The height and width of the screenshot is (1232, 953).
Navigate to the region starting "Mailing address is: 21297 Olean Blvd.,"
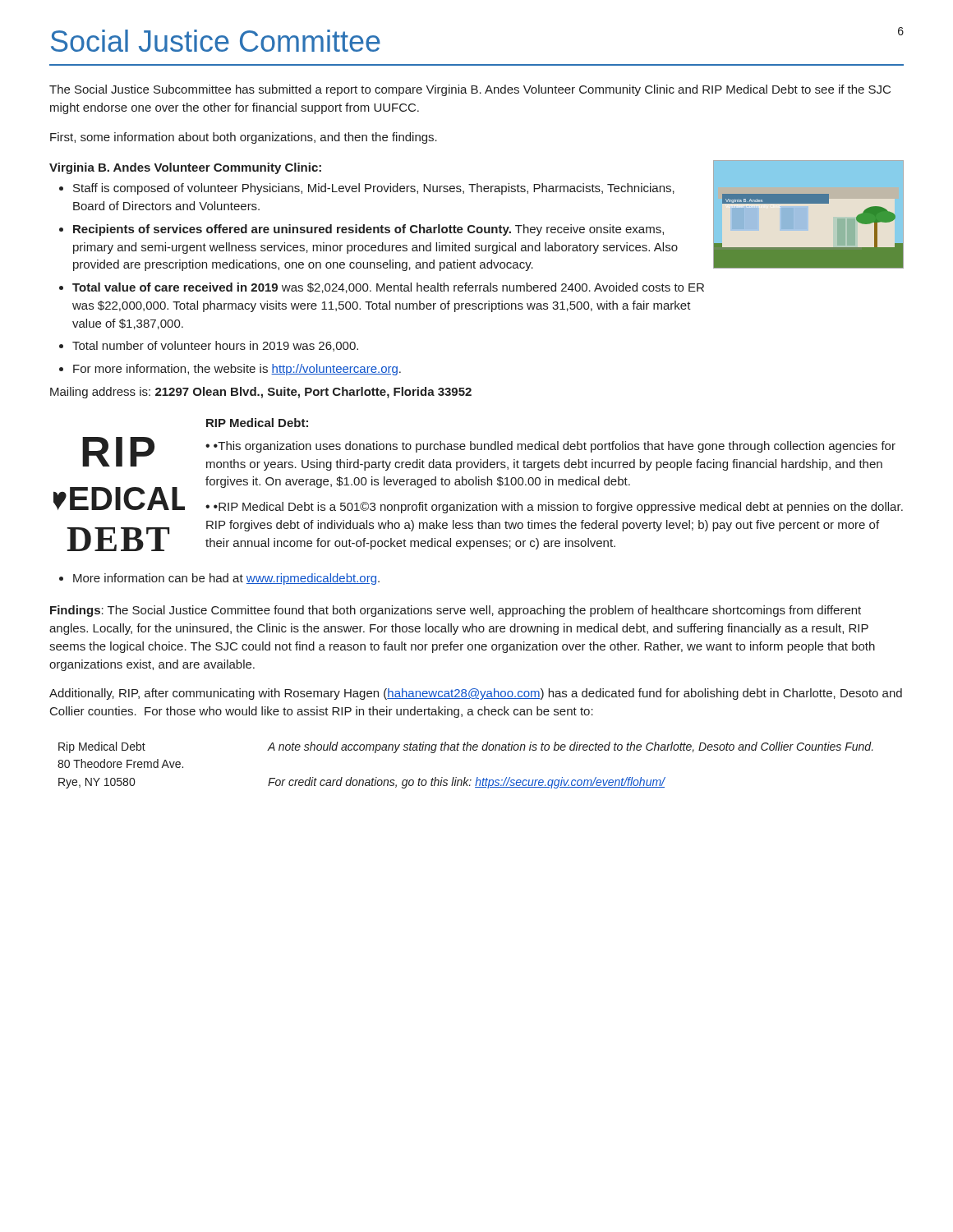pyautogui.click(x=261, y=391)
